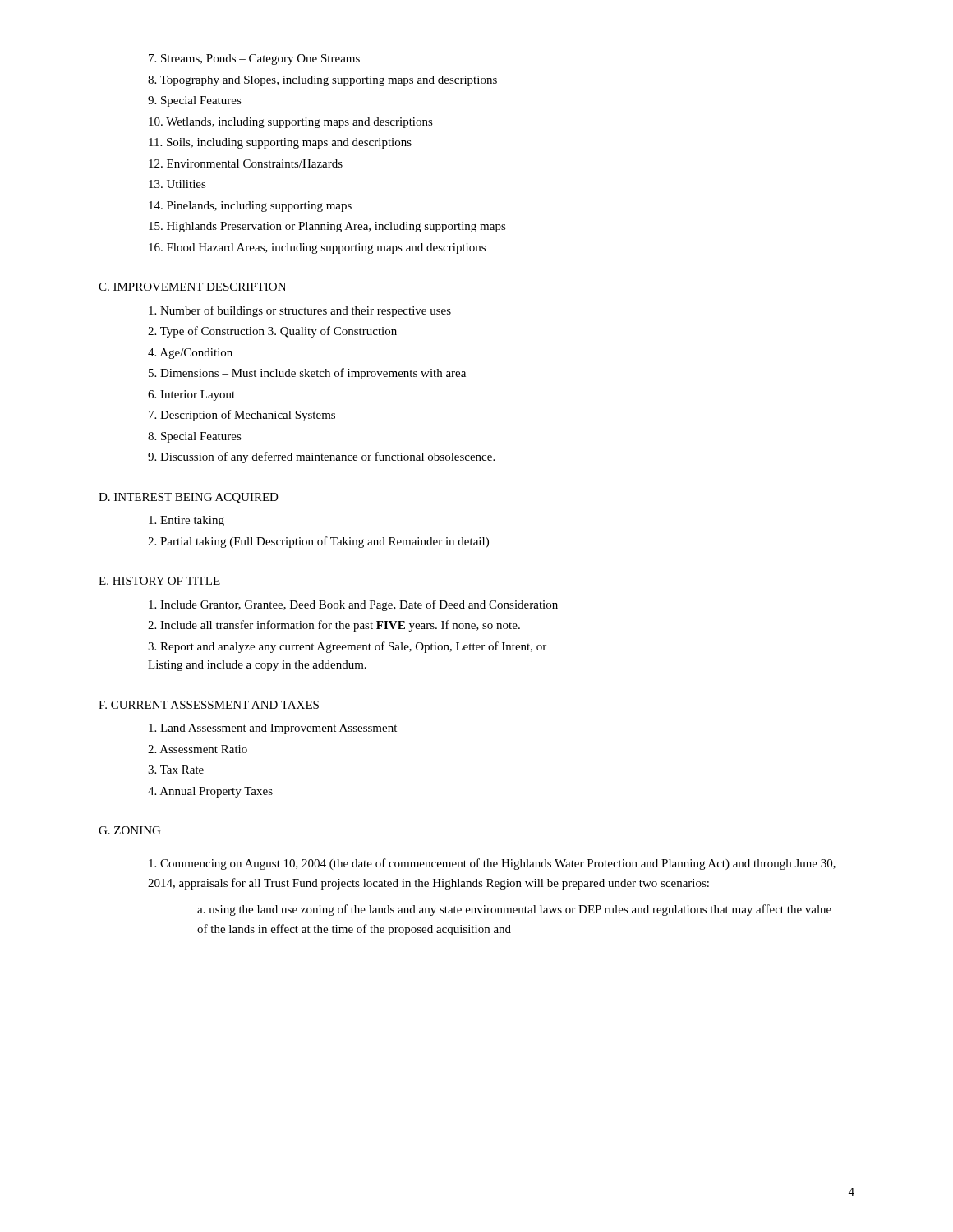Viewport: 953px width, 1232px height.
Task: Select the list item containing "3. Report and analyze any"
Action: pos(347,655)
